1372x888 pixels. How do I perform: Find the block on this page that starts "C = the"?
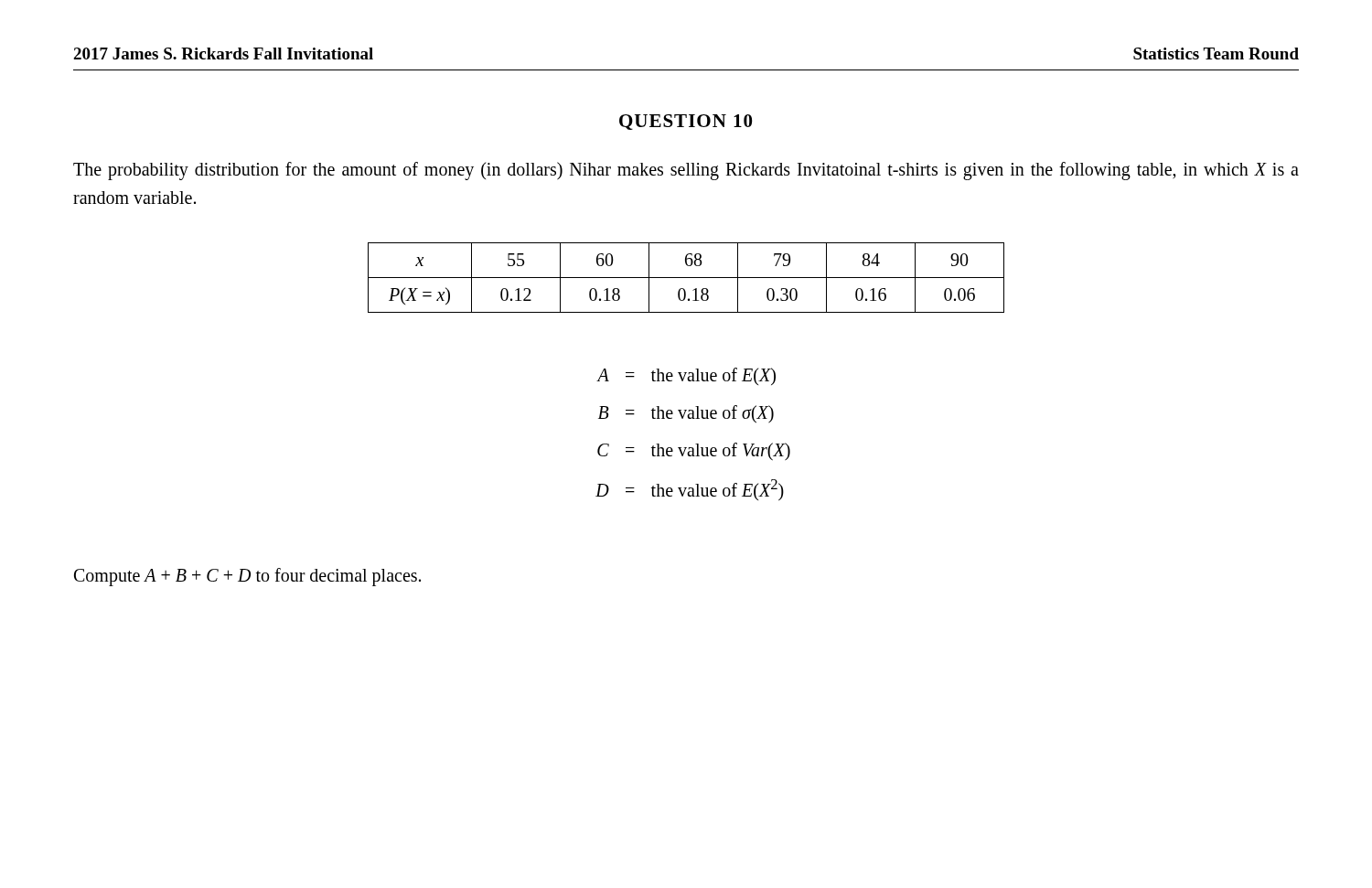686,450
